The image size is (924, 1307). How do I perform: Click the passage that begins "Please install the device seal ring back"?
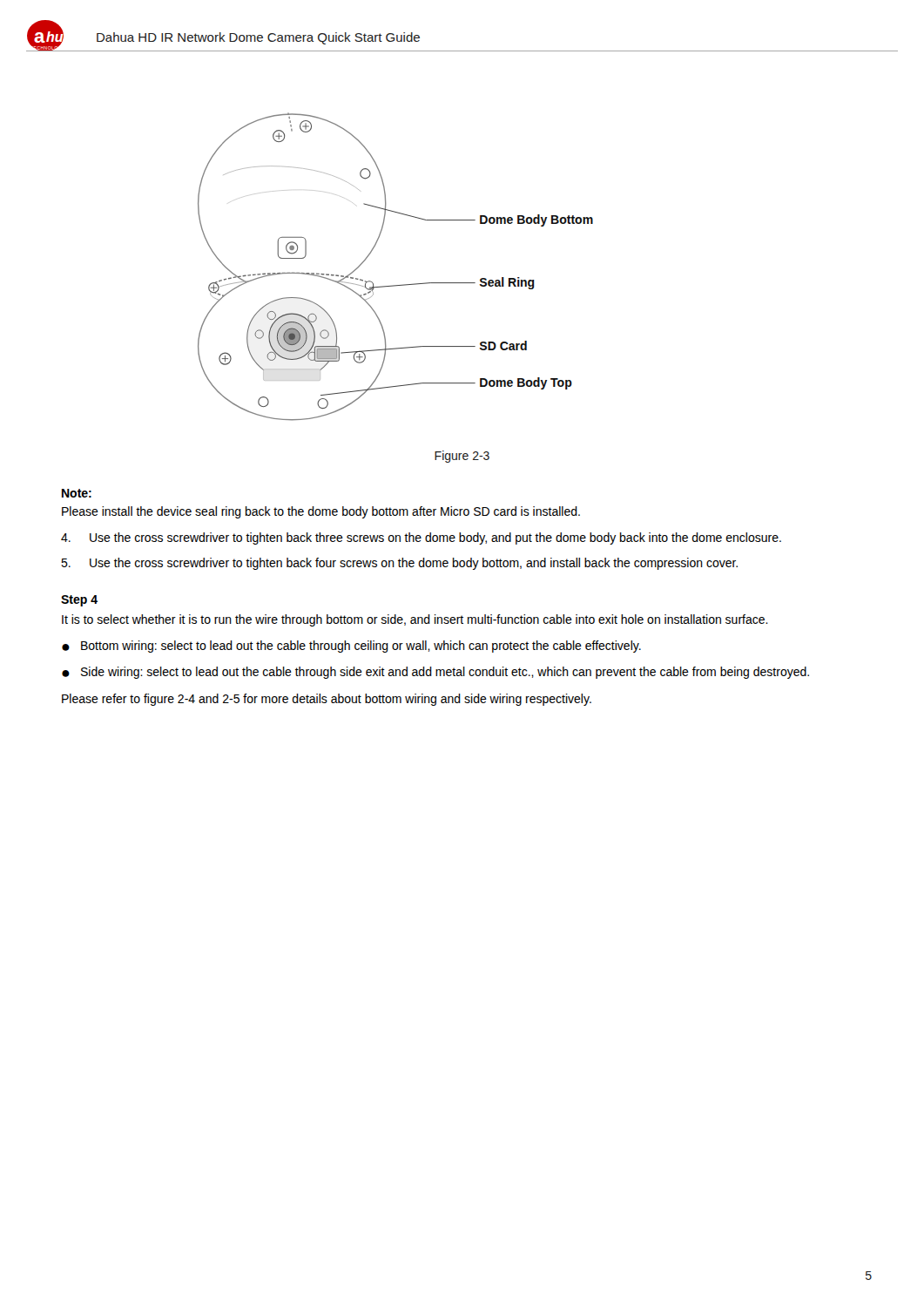click(321, 511)
